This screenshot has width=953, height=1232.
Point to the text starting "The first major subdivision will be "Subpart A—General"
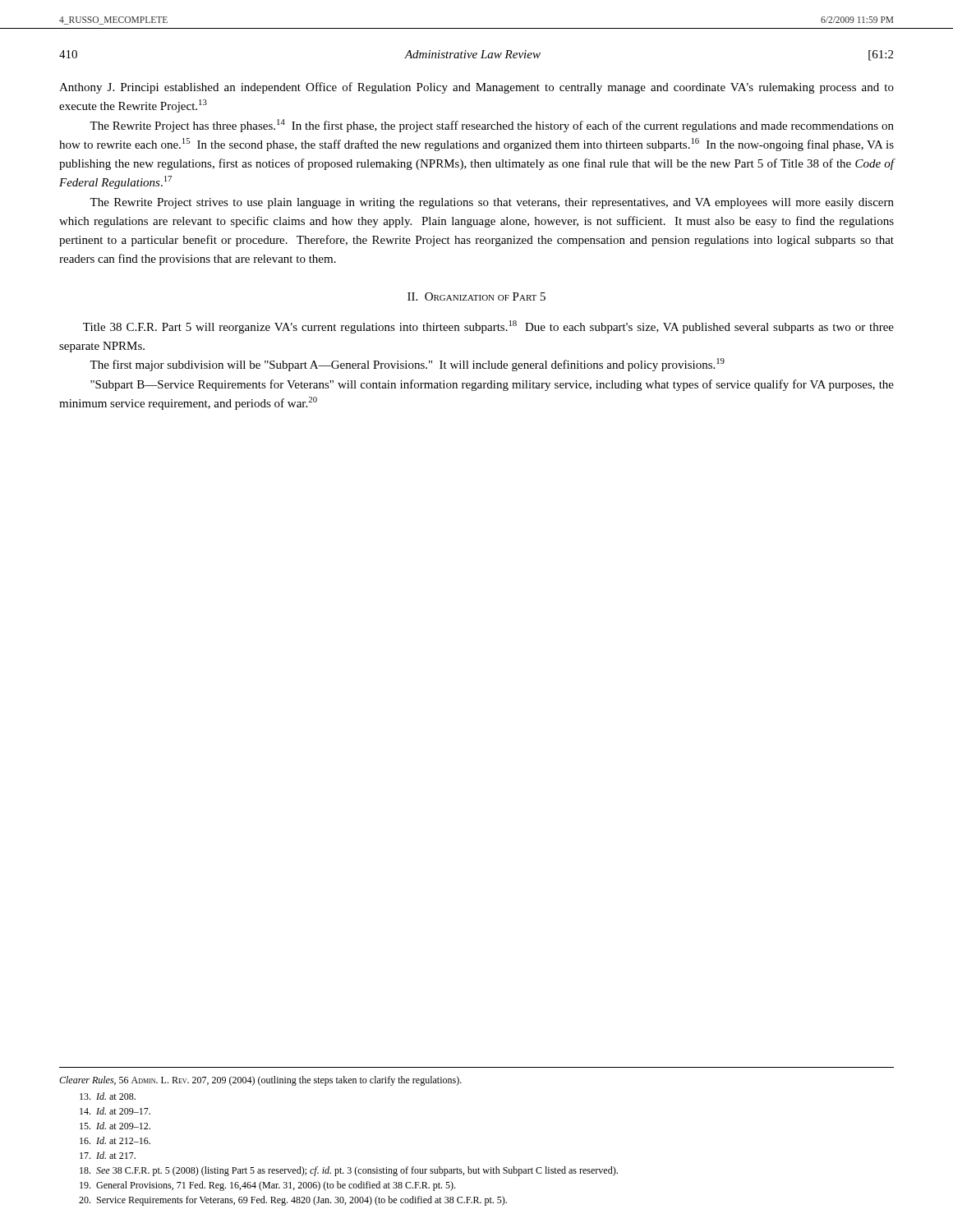coord(476,365)
